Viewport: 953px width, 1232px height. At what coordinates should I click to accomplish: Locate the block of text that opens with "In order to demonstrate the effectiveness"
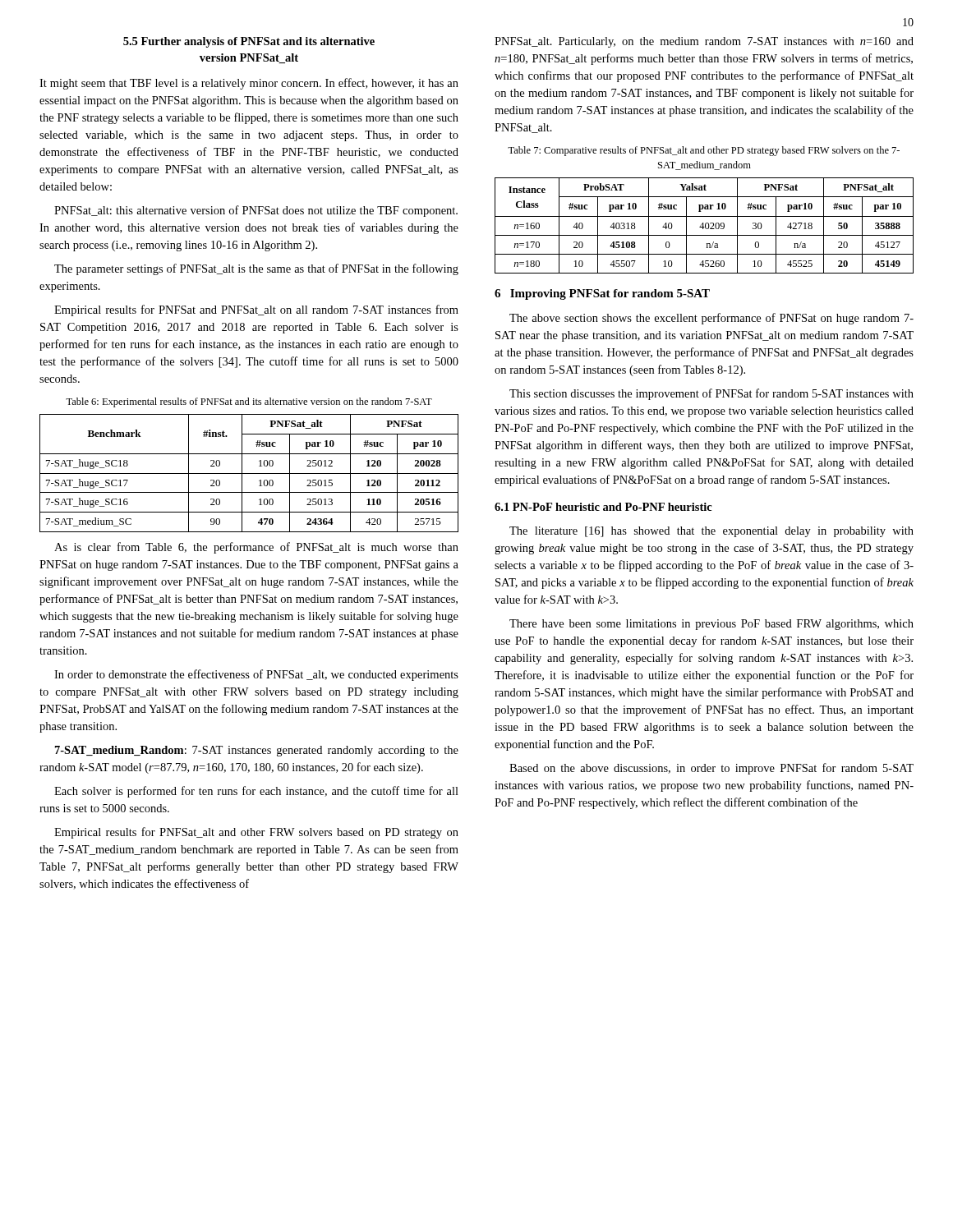[x=249, y=701]
